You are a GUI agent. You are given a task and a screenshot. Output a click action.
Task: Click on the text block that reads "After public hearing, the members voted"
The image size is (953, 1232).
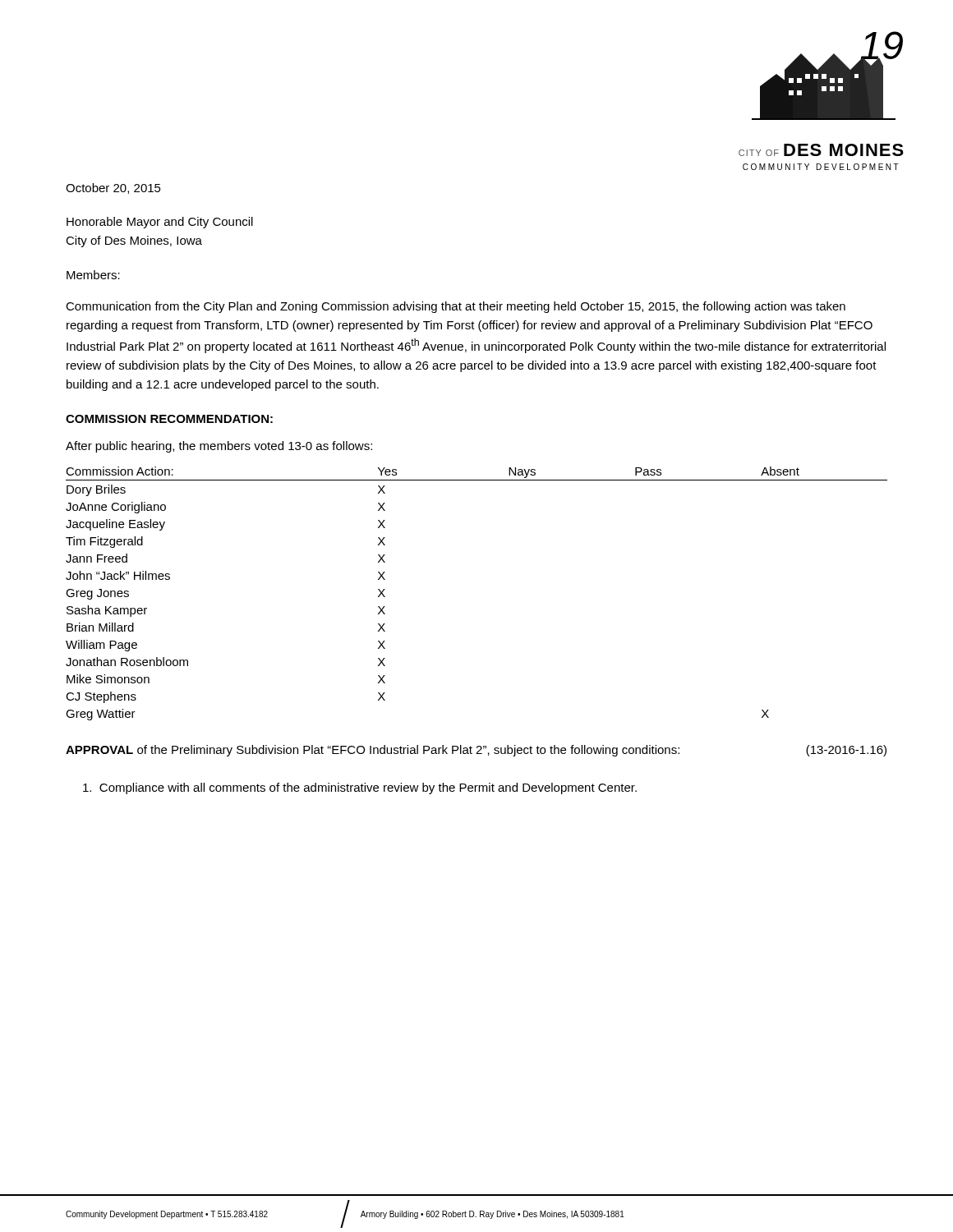(220, 446)
